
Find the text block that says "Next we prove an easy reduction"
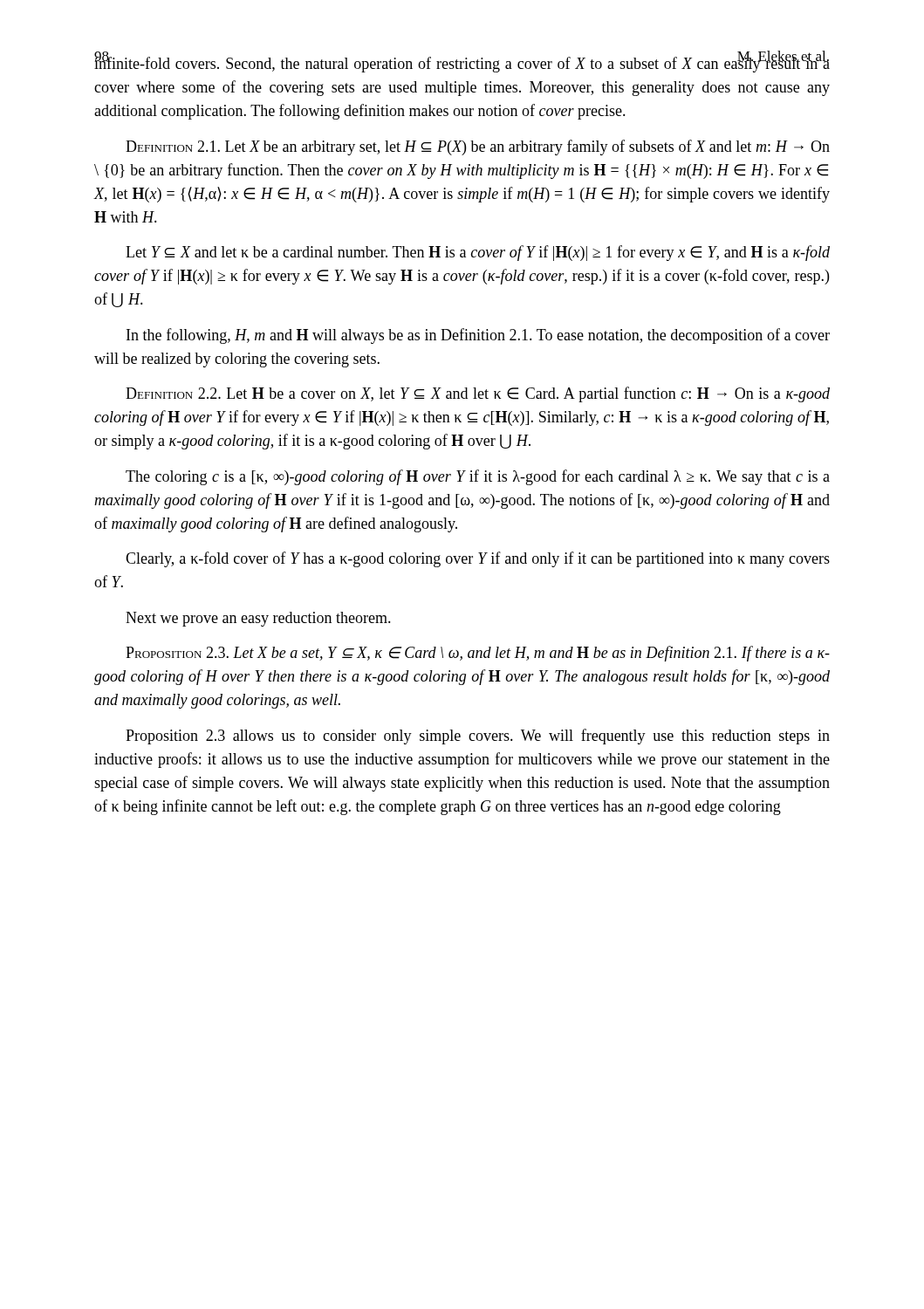[258, 619]
